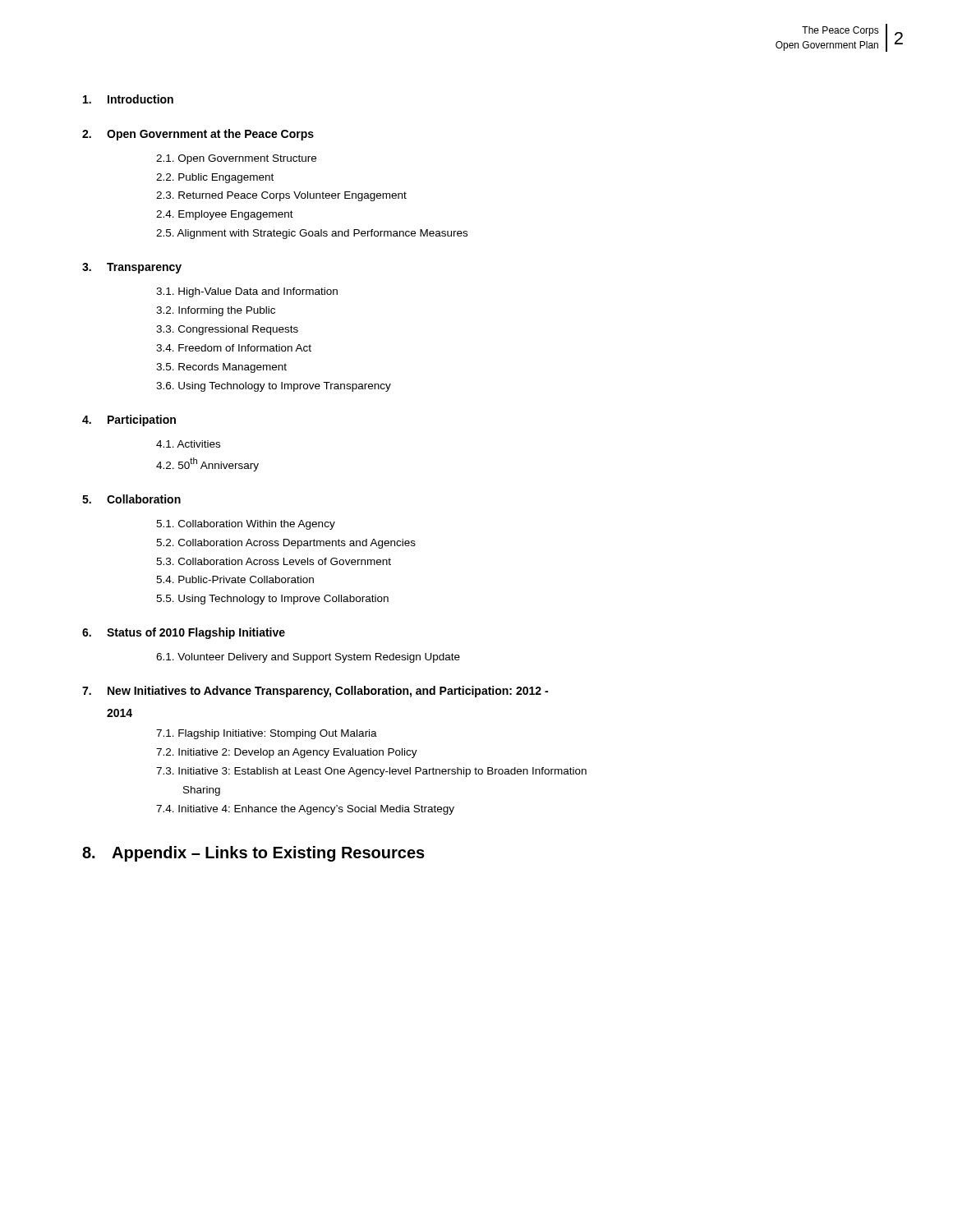Image resolution: width=953 pixels, height=1232 pixels.
Task: Find "5.1. Collaboration Within the Agency" on this page
Action: tap(245, 523)
